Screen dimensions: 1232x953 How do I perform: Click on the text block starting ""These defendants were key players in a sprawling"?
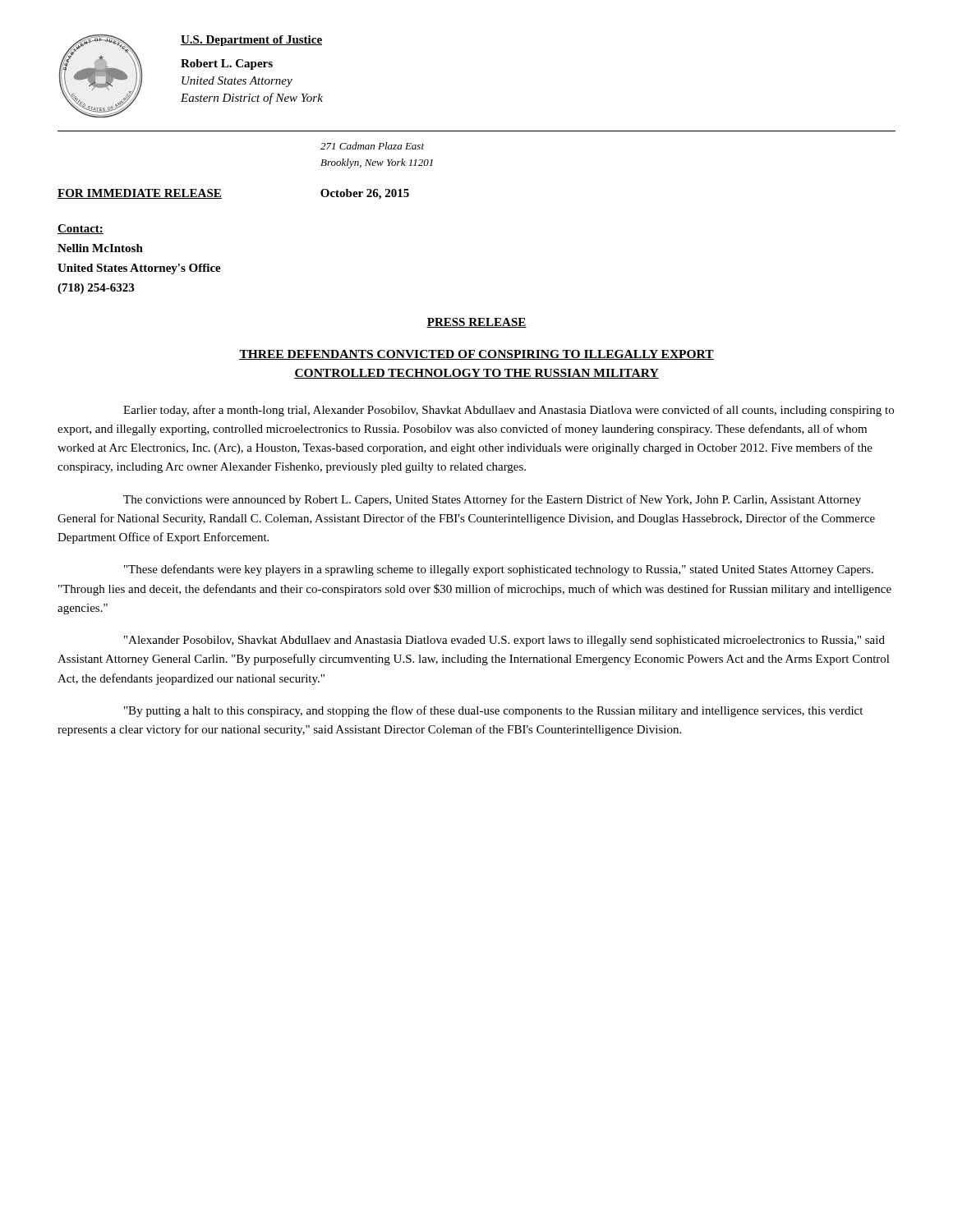tap(474, 588)
